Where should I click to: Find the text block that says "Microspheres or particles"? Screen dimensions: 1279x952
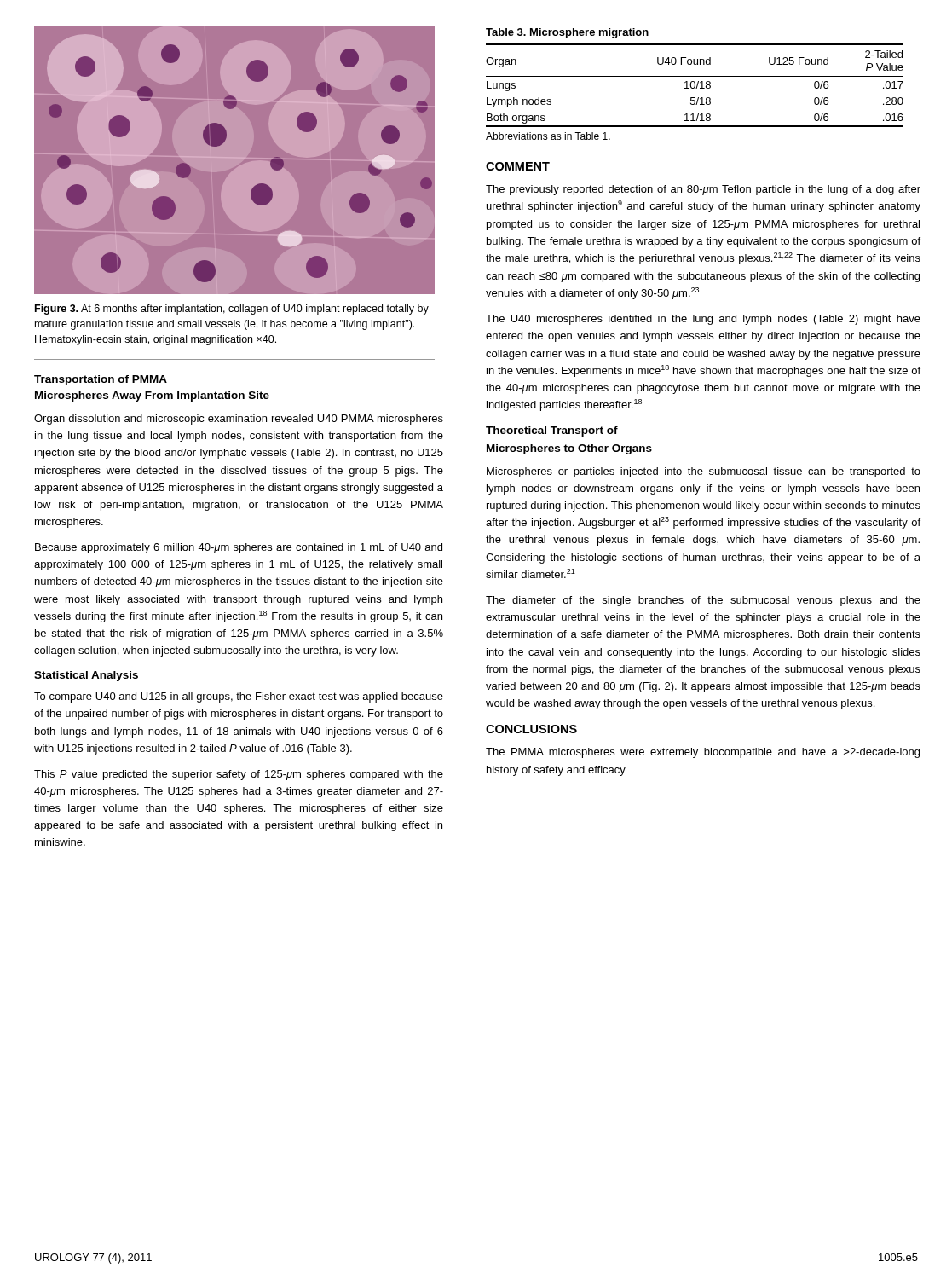click(x=703, y=522)
